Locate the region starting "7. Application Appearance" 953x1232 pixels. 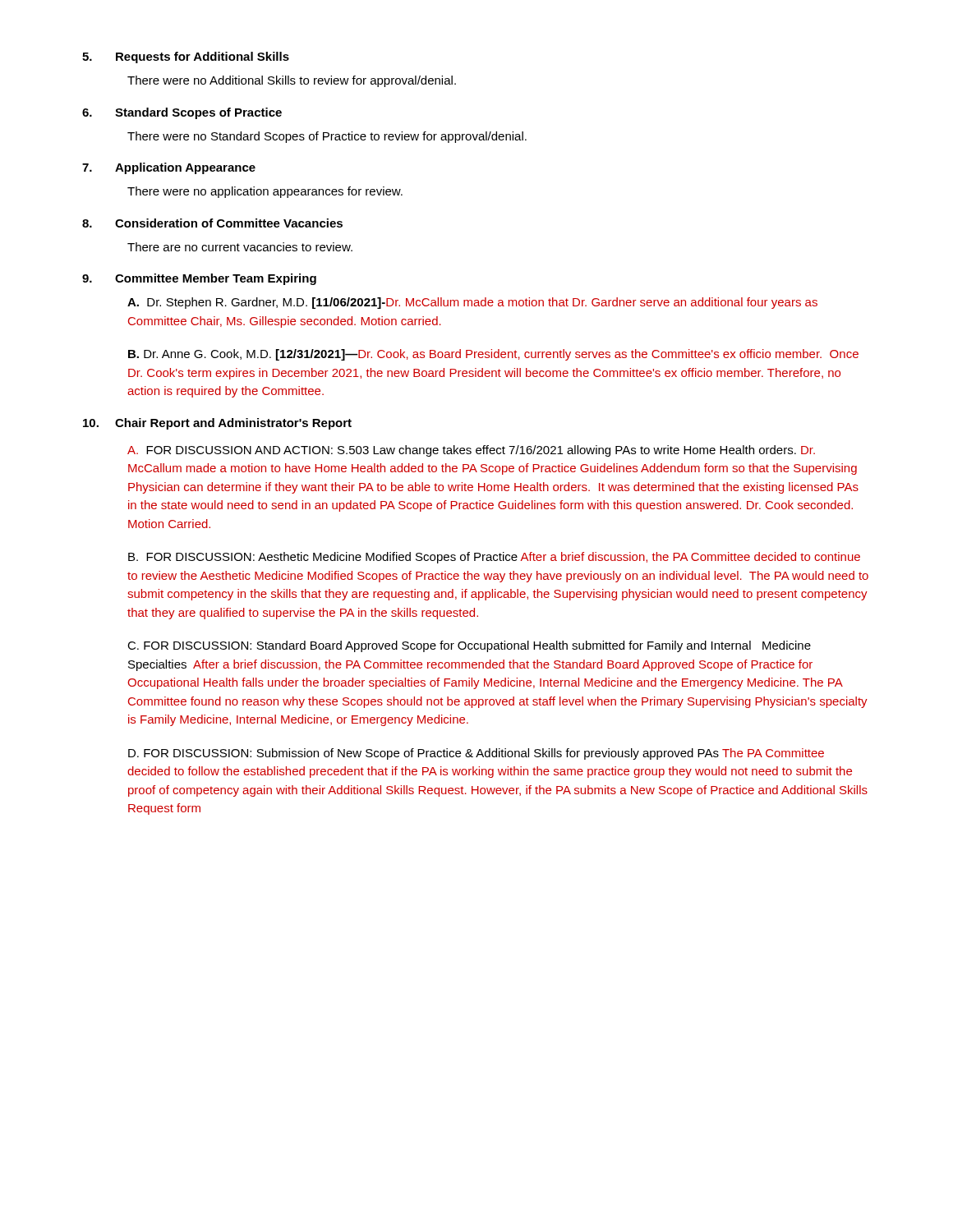169,167
